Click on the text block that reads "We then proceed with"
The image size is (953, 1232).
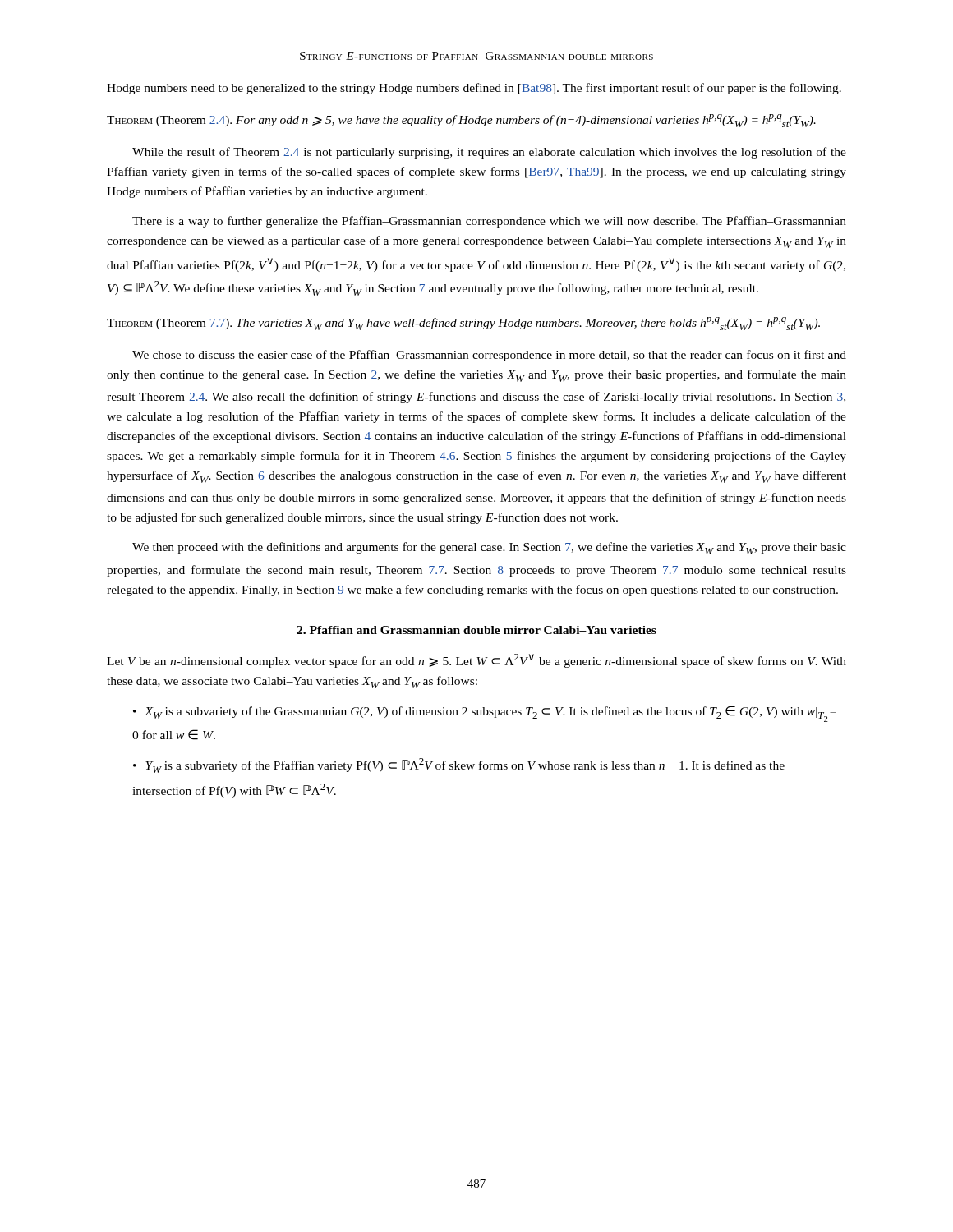tap(476, 568)
